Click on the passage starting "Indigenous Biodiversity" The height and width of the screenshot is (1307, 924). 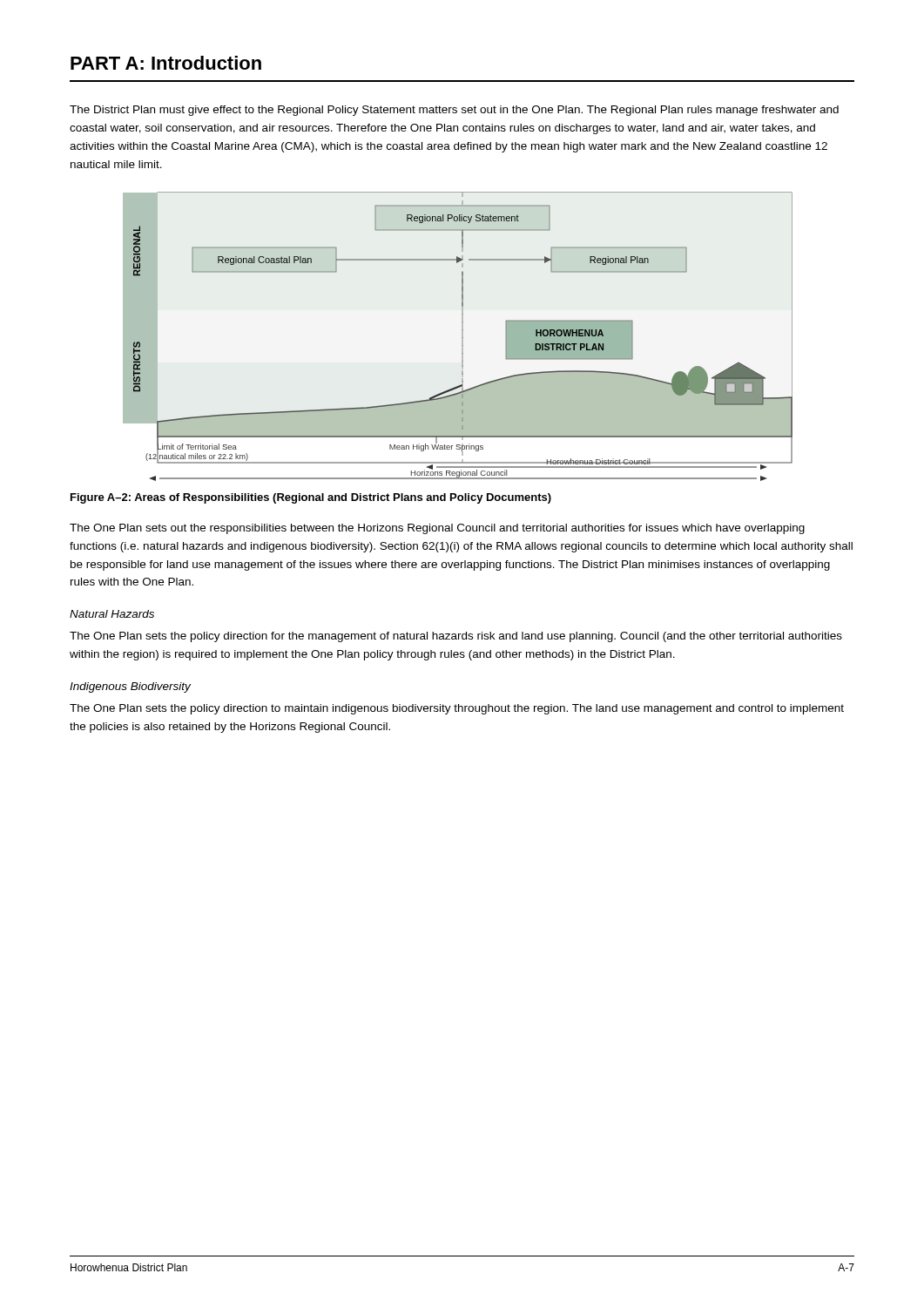point(130,686)
